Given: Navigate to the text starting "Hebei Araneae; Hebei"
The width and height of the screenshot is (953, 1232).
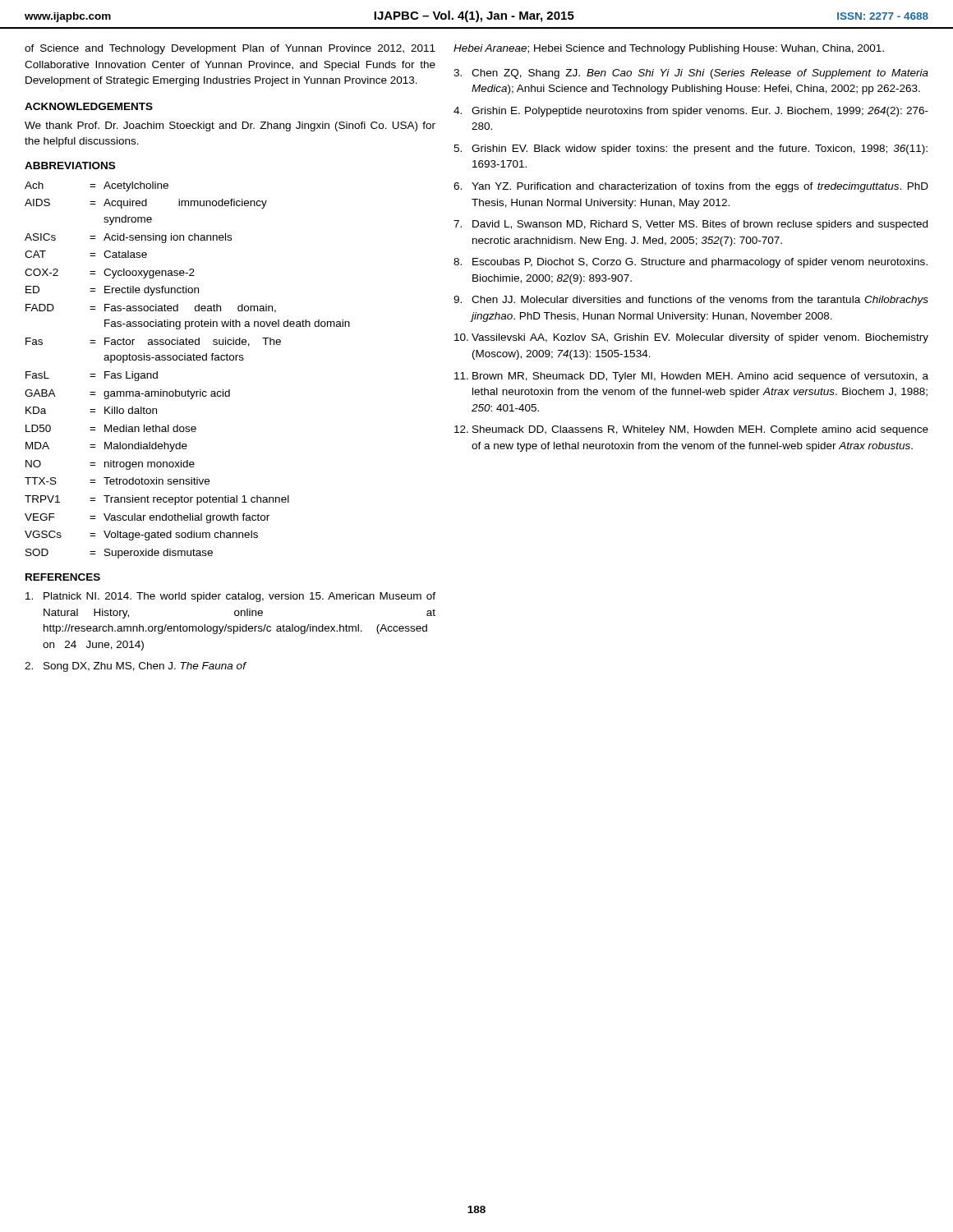Looking at the screenshot, I should [669, 48].
